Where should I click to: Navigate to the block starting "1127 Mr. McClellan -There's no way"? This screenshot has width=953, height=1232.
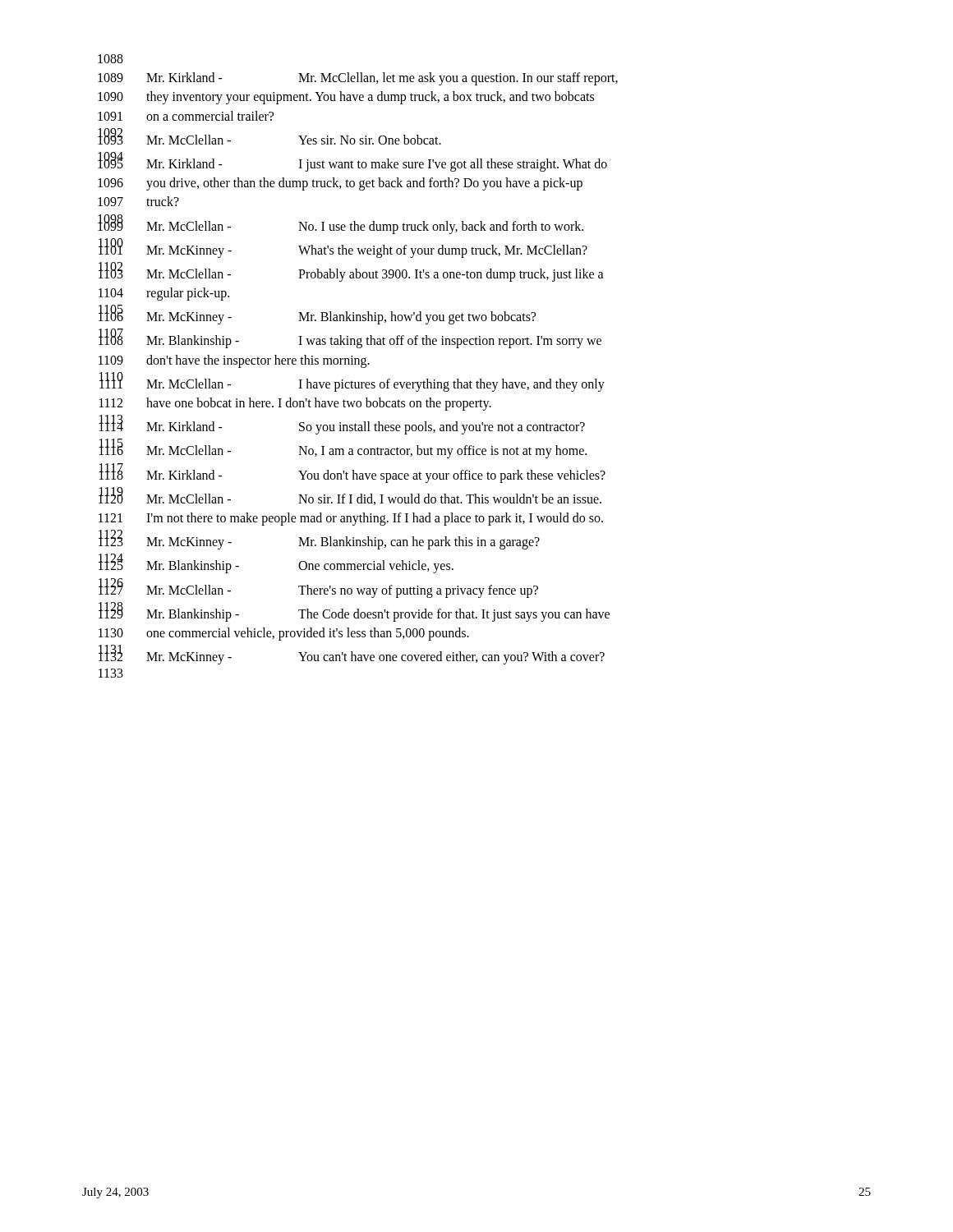click(476, 590)
